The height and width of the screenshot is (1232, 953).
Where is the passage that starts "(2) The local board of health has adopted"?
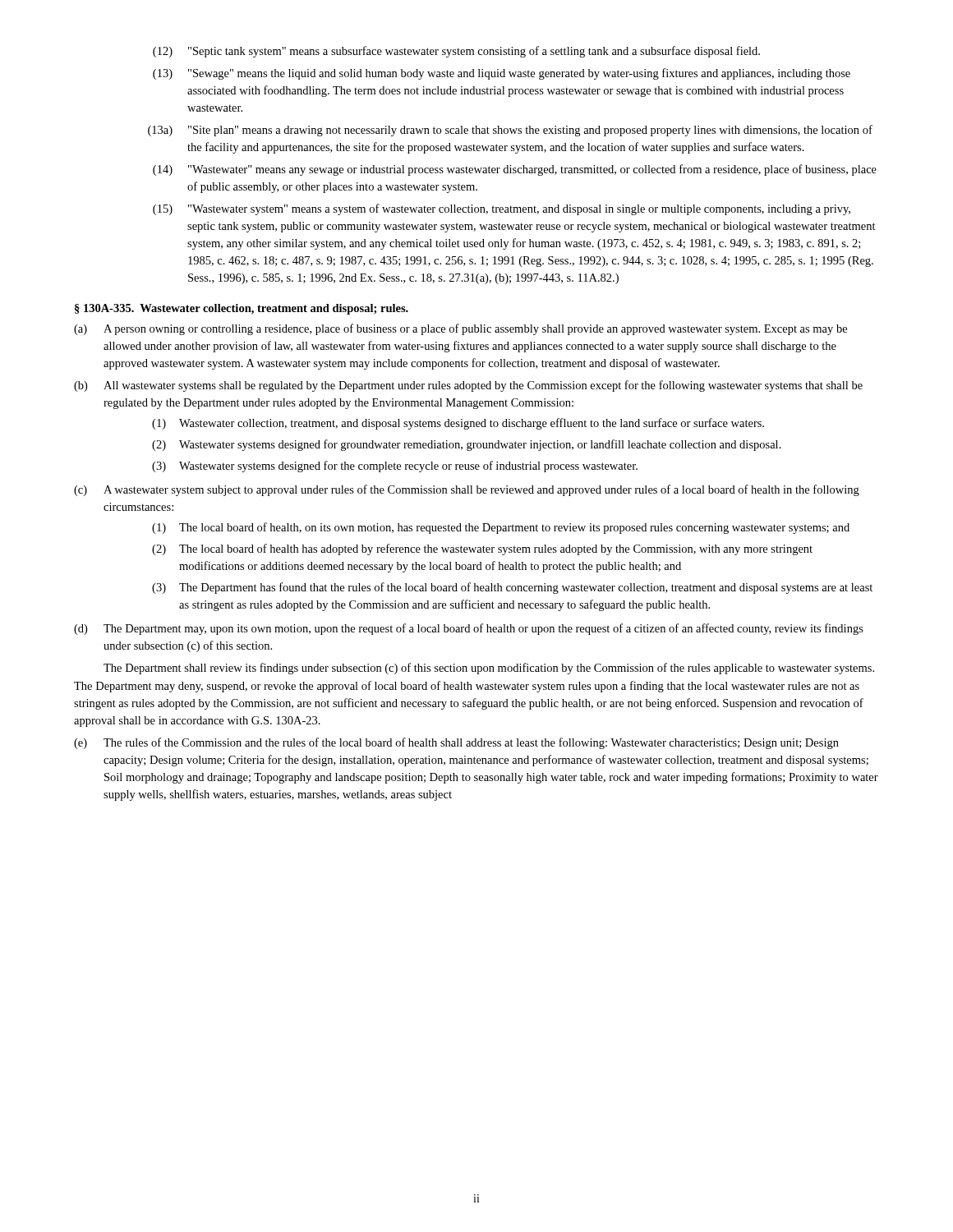(501, 558)
